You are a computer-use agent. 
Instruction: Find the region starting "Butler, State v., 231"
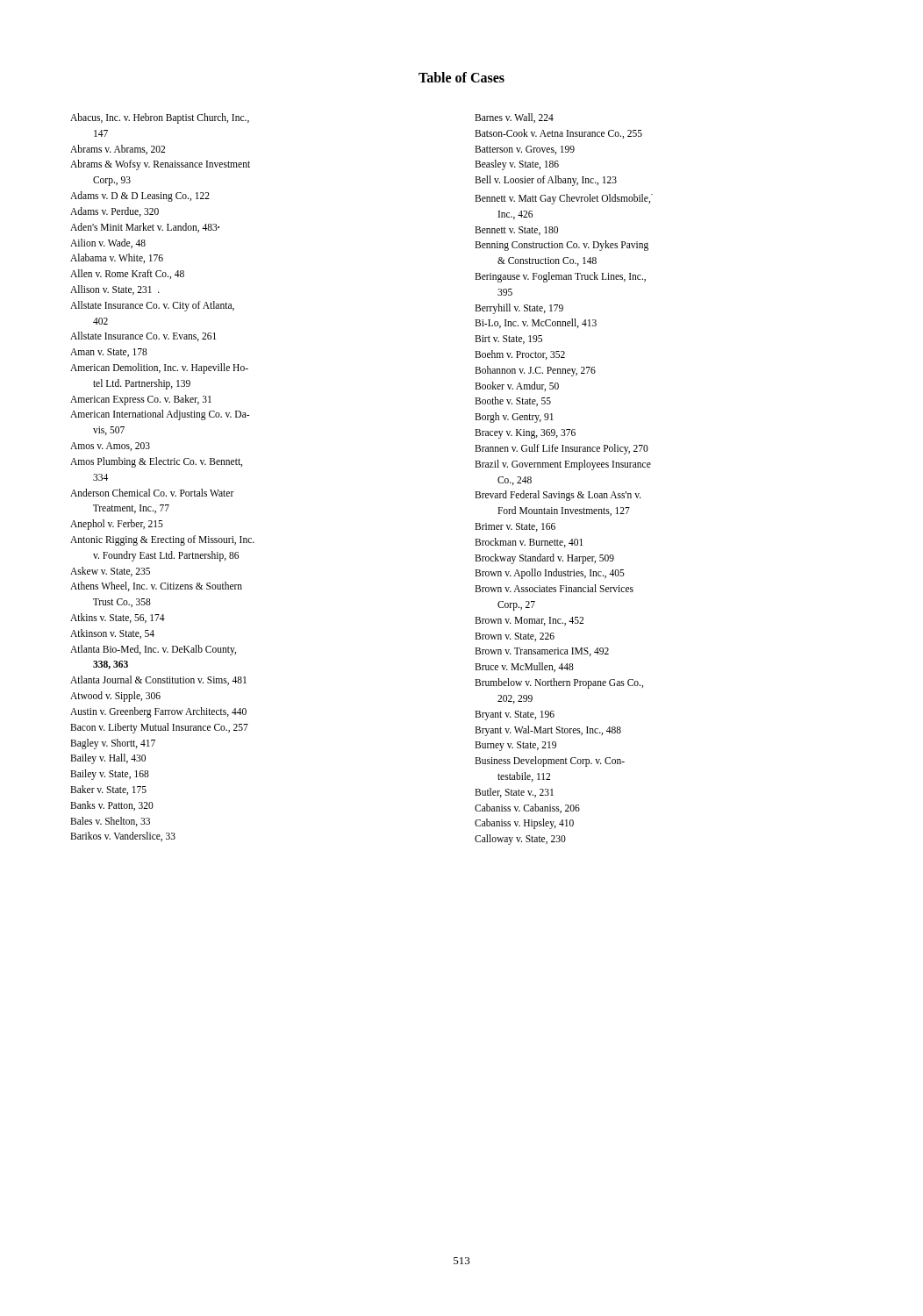[x=514, y=793]
